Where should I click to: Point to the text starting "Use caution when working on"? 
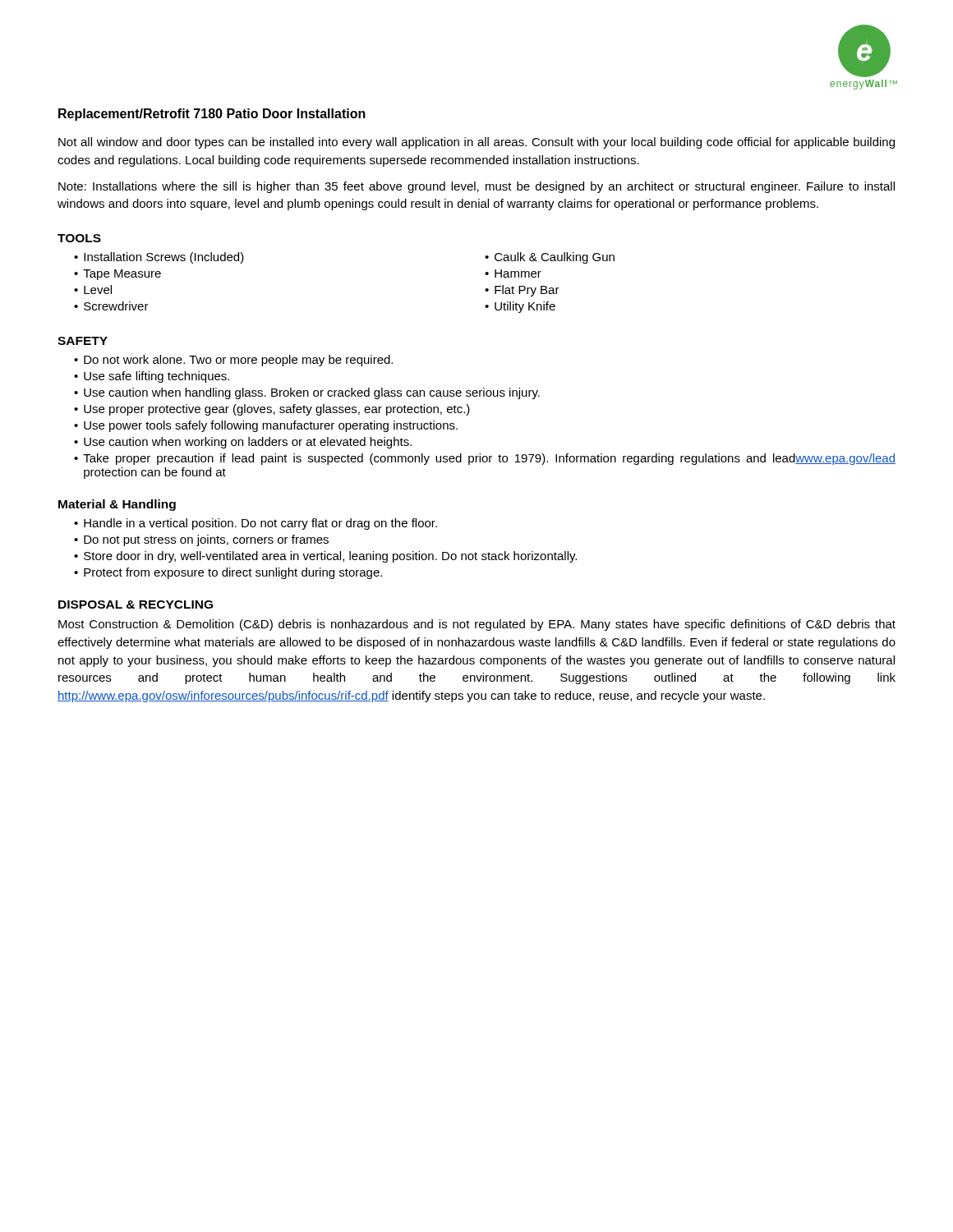(248, 441)
